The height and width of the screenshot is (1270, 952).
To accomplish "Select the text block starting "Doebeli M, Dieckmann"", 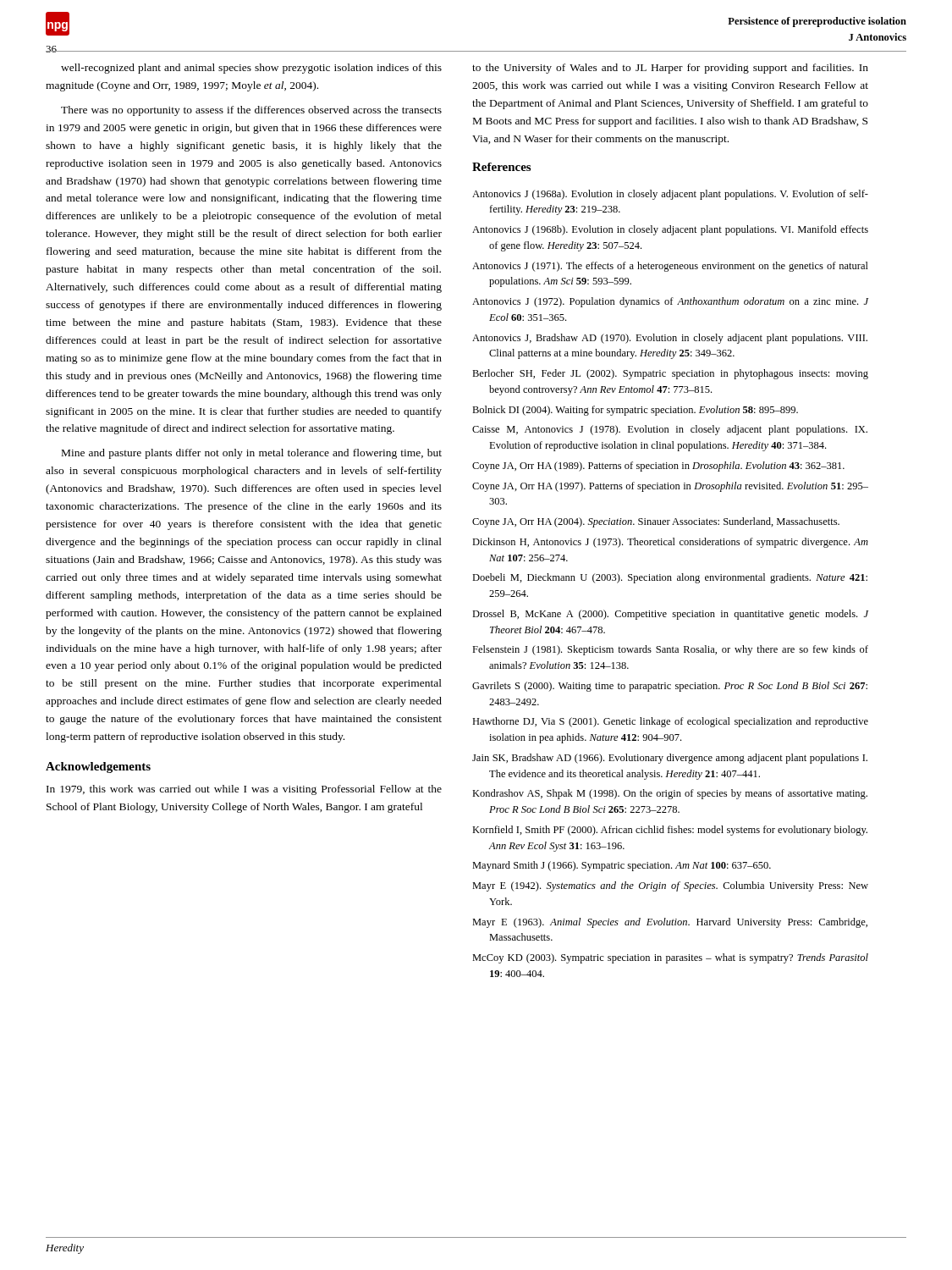I will [x=670, y=586].
